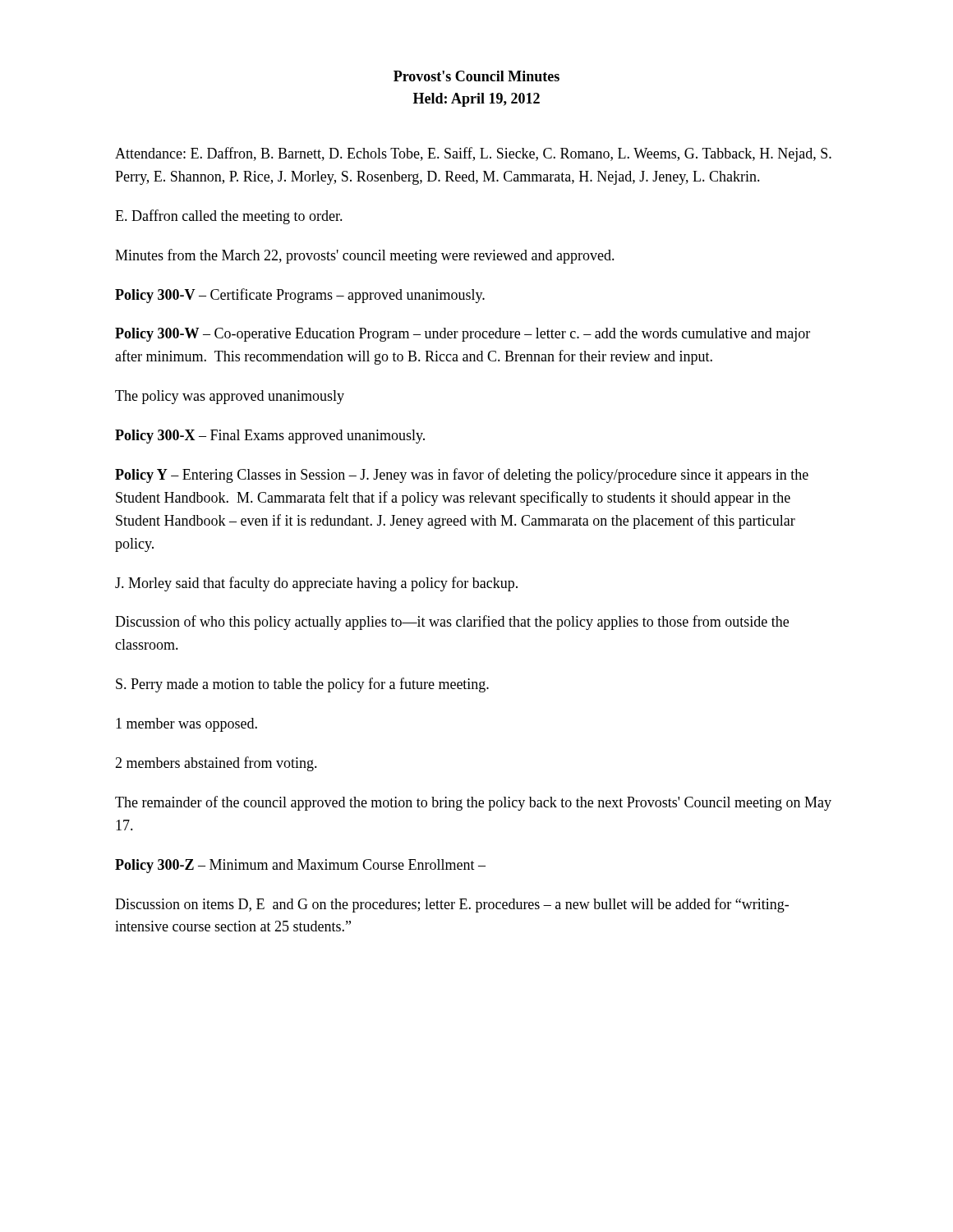
Task: Navigate to the text starting "Policy Y – Entering Classes in"
Action: point(476,510)
